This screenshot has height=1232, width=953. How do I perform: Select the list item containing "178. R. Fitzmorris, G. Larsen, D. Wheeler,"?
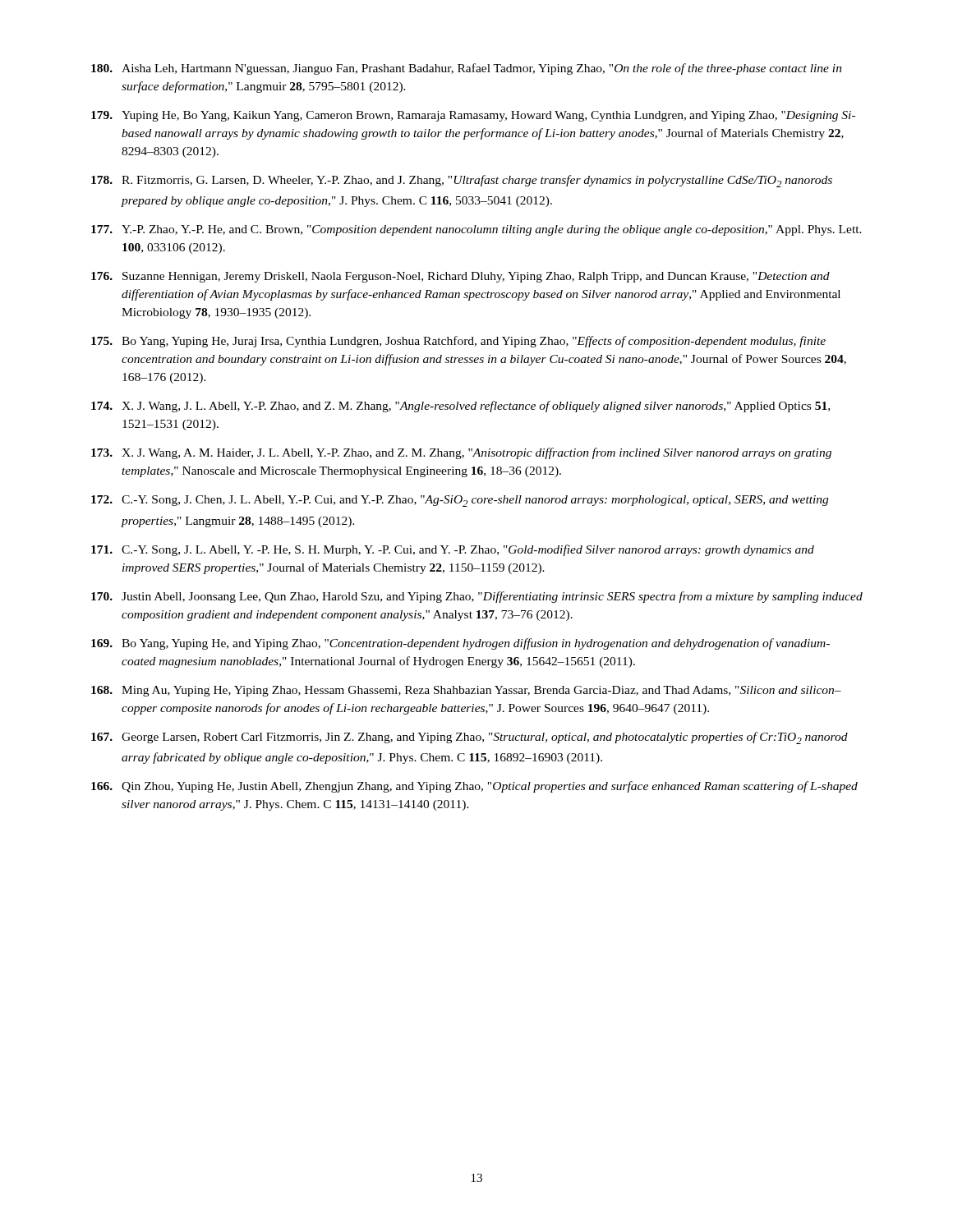[476, 190]
